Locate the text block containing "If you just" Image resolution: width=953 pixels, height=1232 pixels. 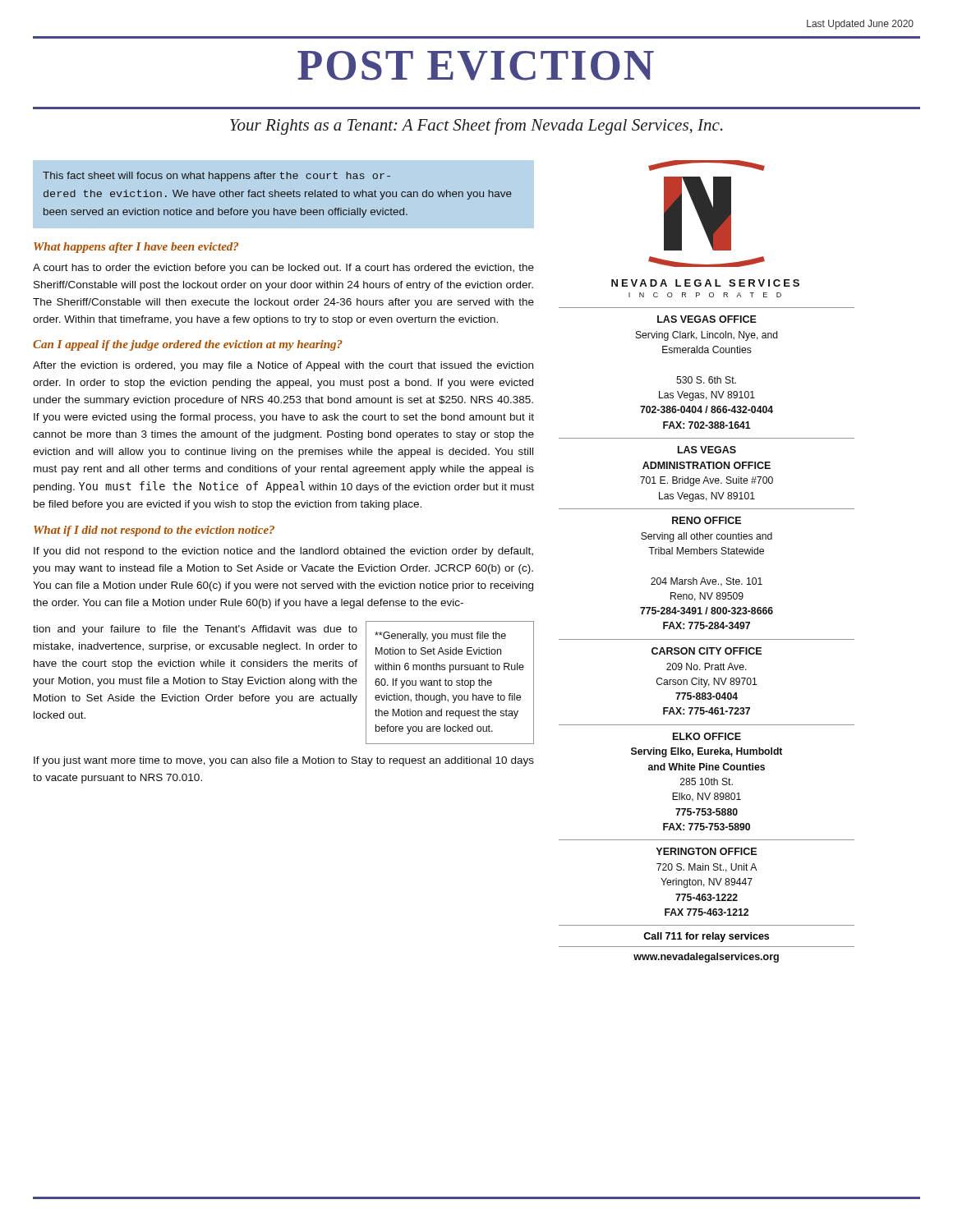pos(283,768)
